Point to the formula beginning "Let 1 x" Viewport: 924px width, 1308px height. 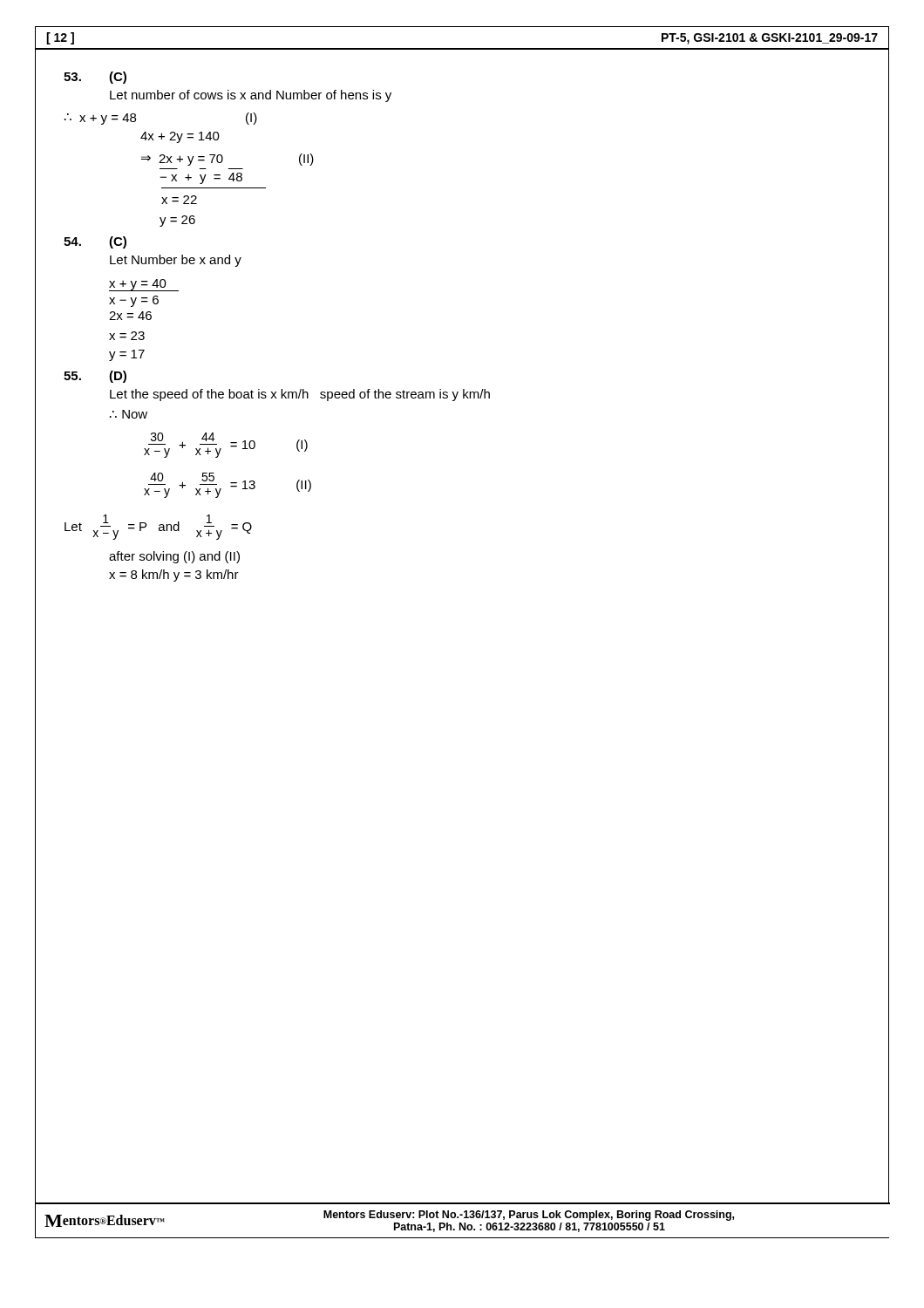(x=161, y=526)
